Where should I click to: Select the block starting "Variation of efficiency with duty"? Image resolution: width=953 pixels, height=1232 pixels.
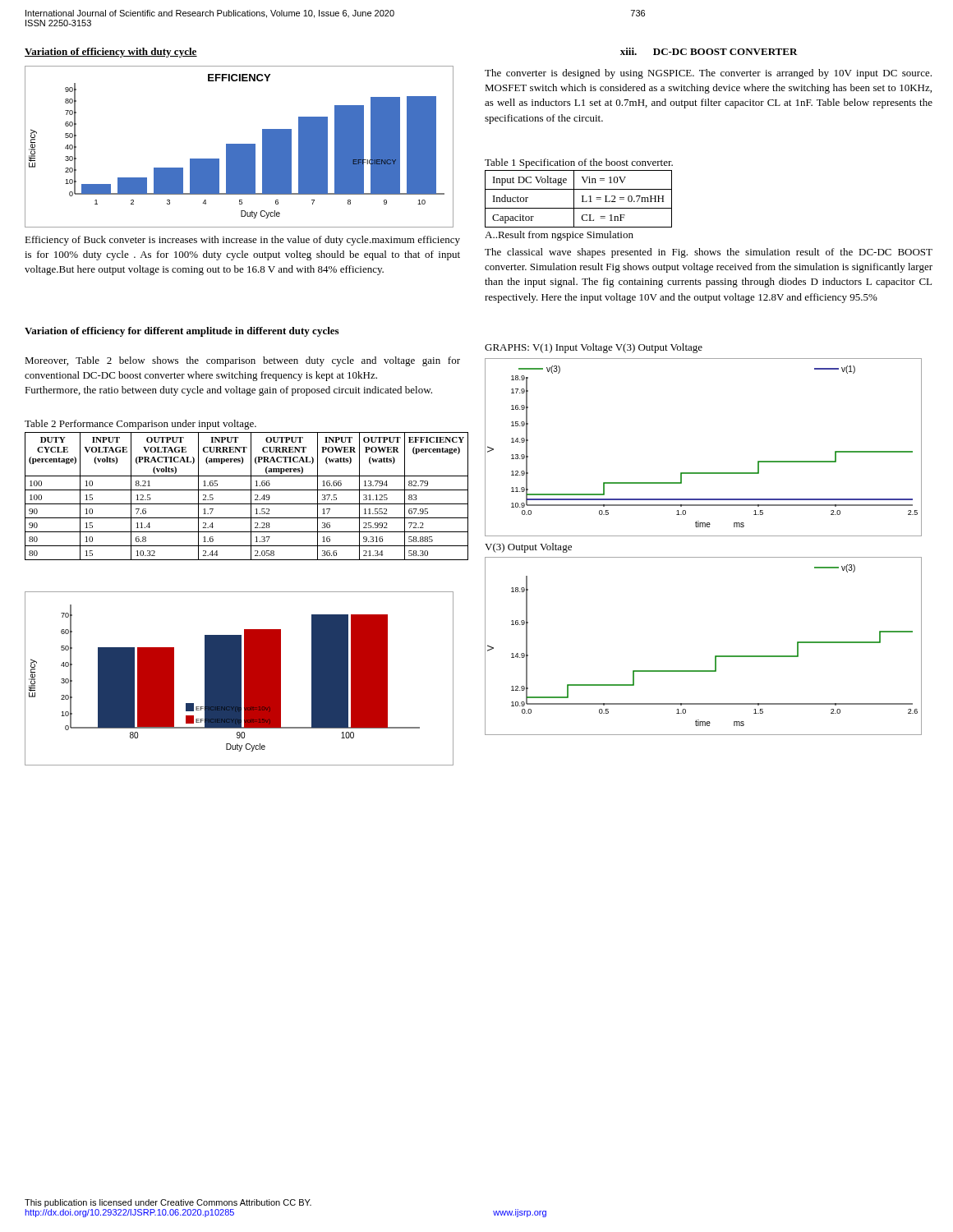pyautogui.click(x=111, y=51)
